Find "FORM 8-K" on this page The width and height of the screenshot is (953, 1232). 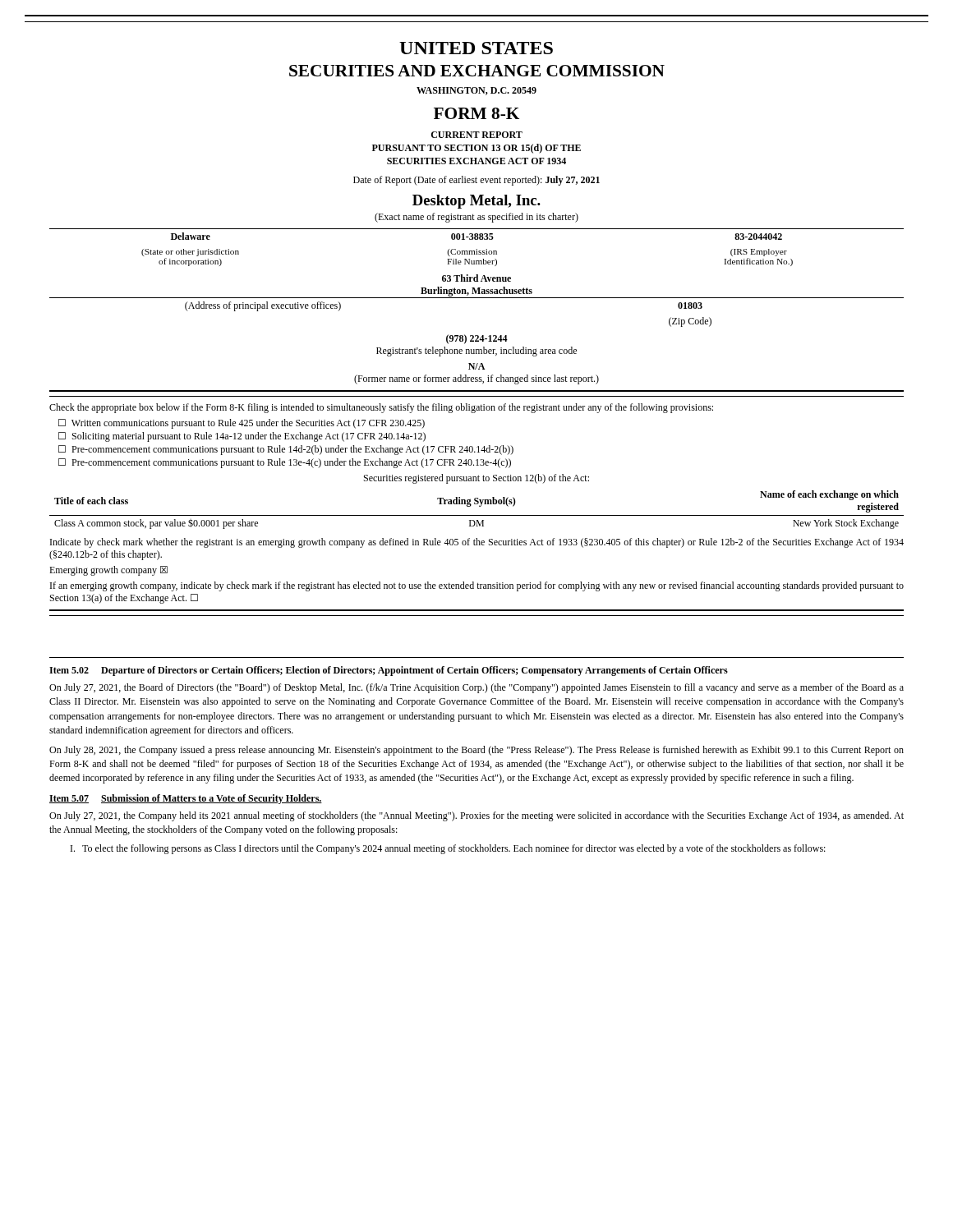pos(476,114)
